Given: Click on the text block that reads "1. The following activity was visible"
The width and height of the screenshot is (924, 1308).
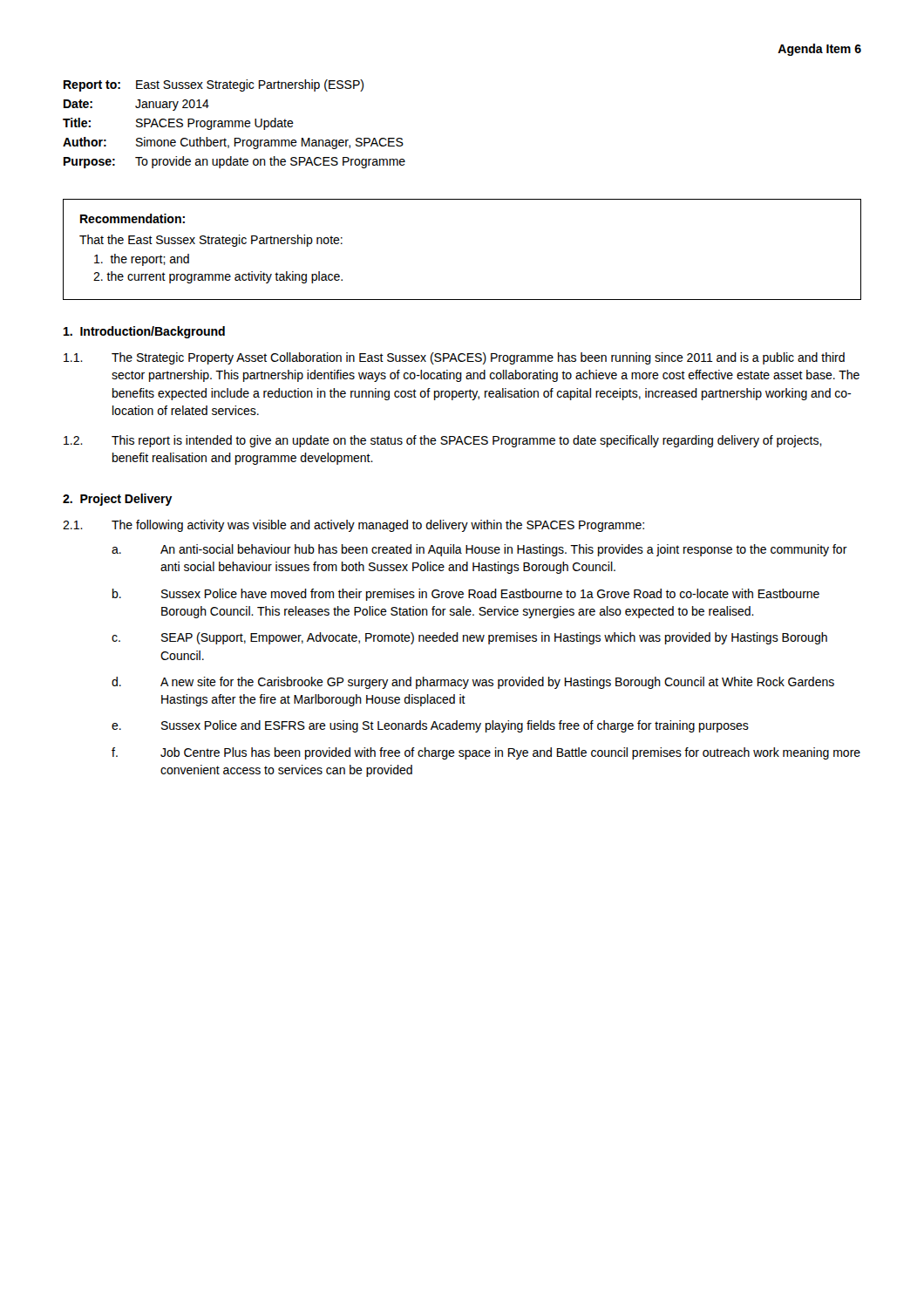Looking at the screenshot, I should (x=354, y=525).
